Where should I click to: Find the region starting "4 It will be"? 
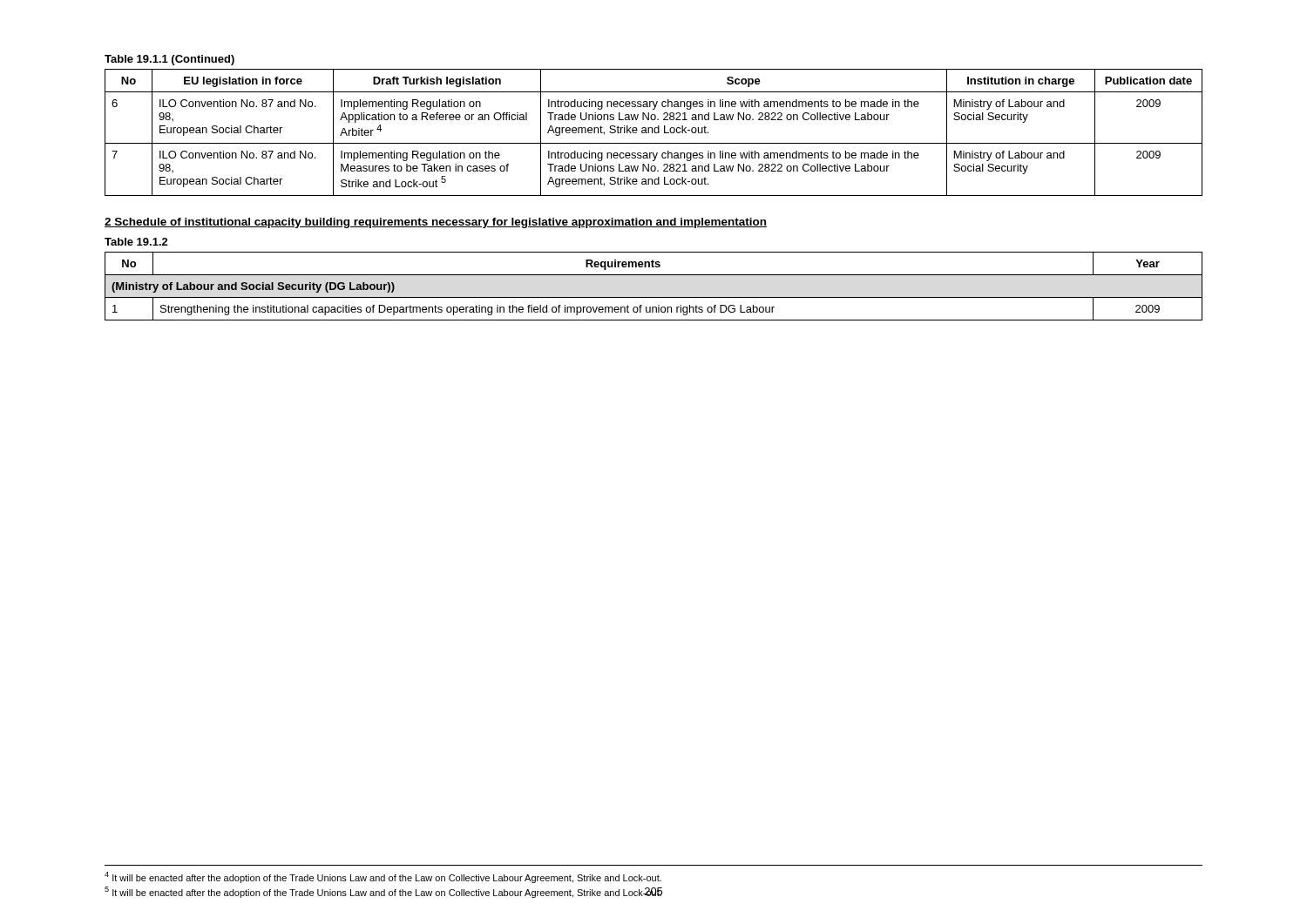383,876
